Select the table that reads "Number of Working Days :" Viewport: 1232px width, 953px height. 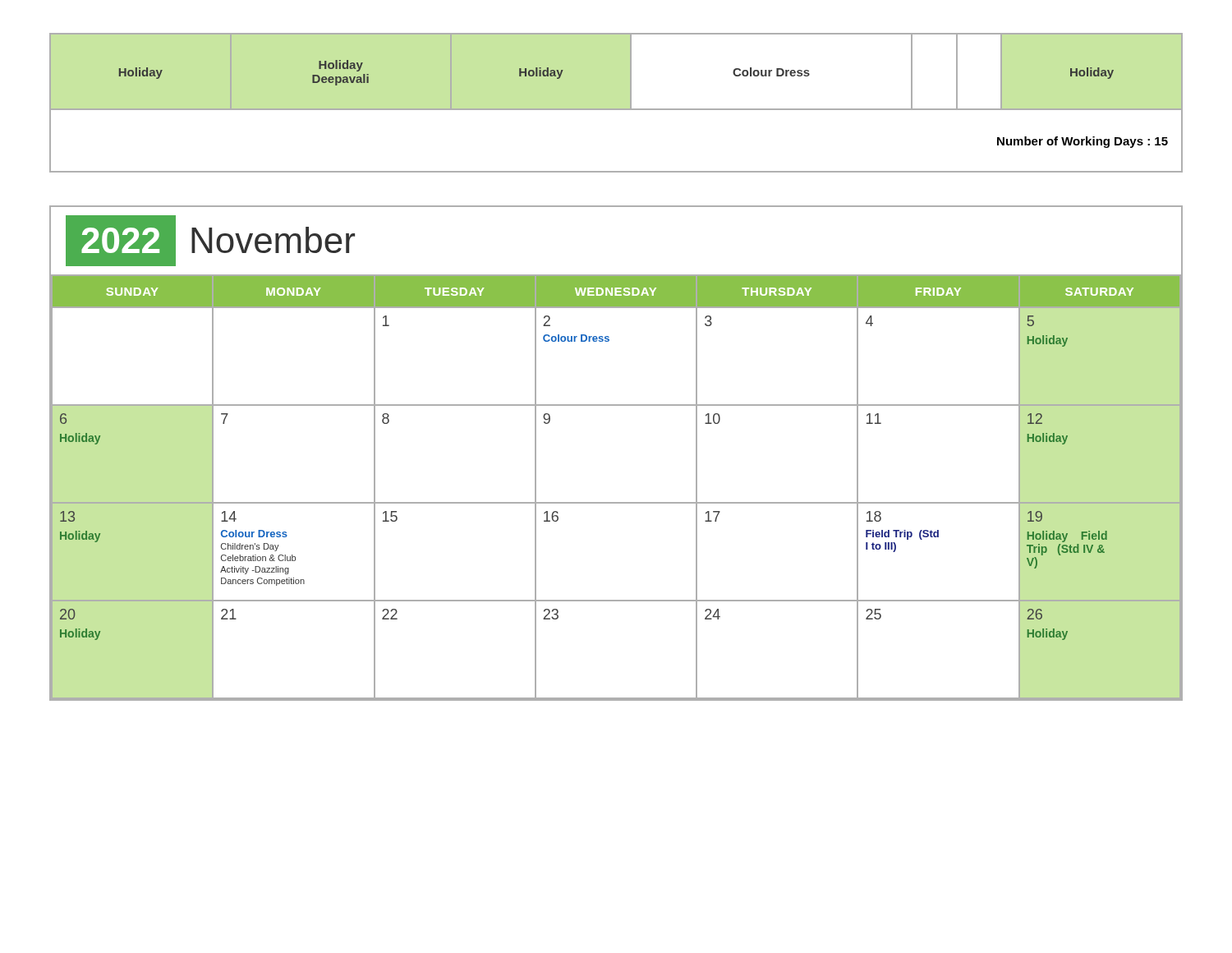(x=616, y=103)
